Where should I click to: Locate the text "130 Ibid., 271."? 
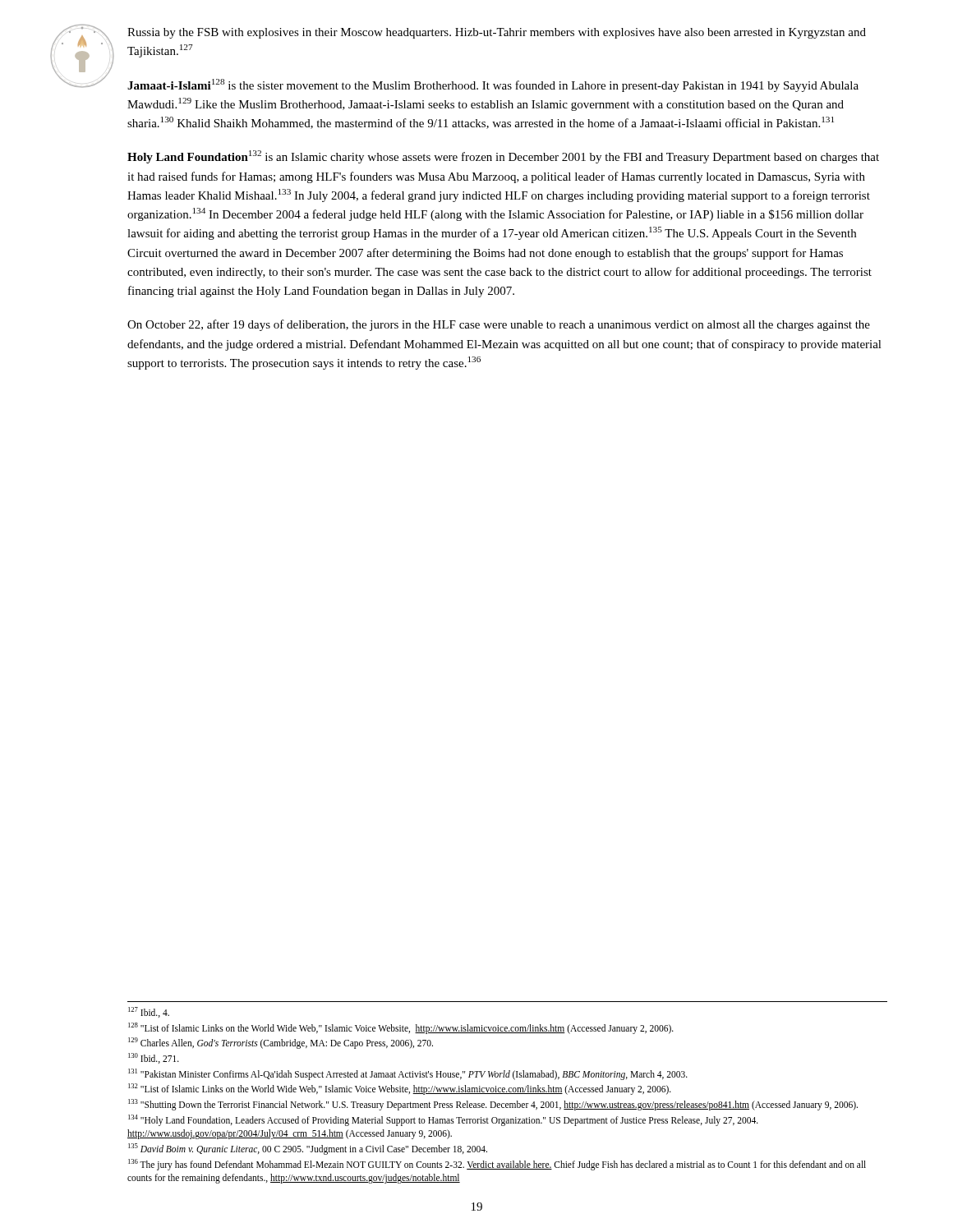(153, 1058)
